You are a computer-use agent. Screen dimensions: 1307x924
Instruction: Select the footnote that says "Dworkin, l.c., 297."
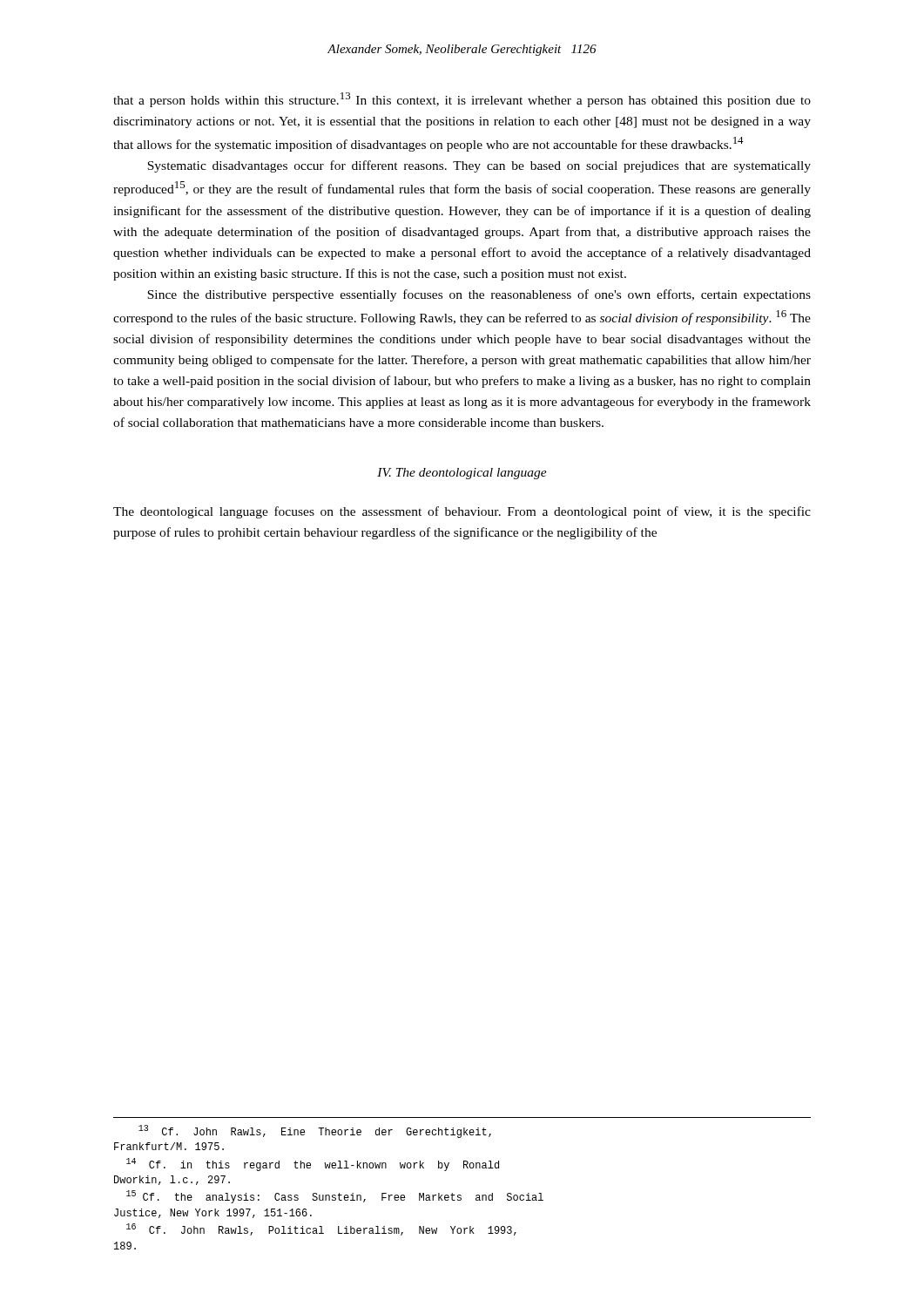173,1181
